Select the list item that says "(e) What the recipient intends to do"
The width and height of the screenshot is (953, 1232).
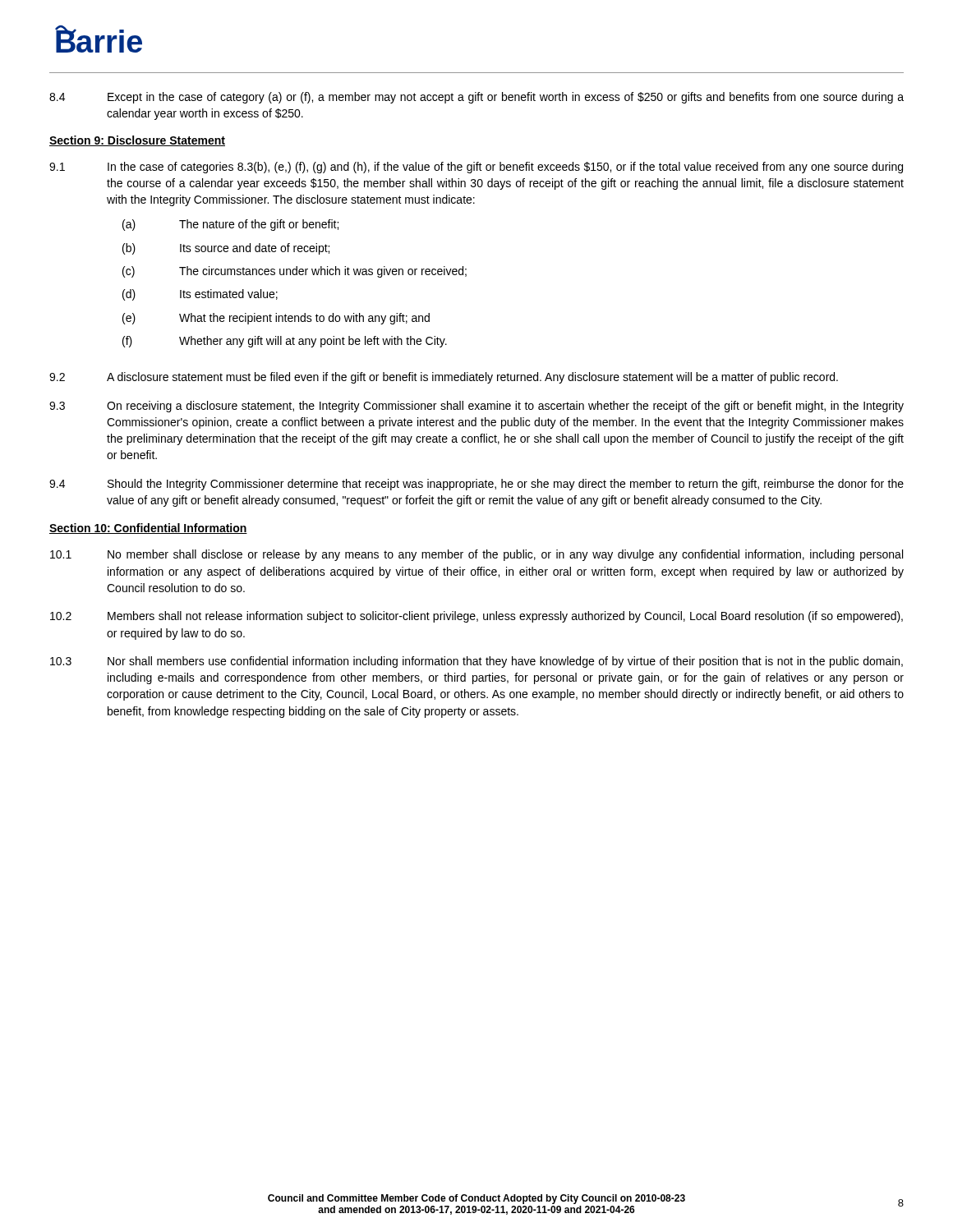point(276,319)
